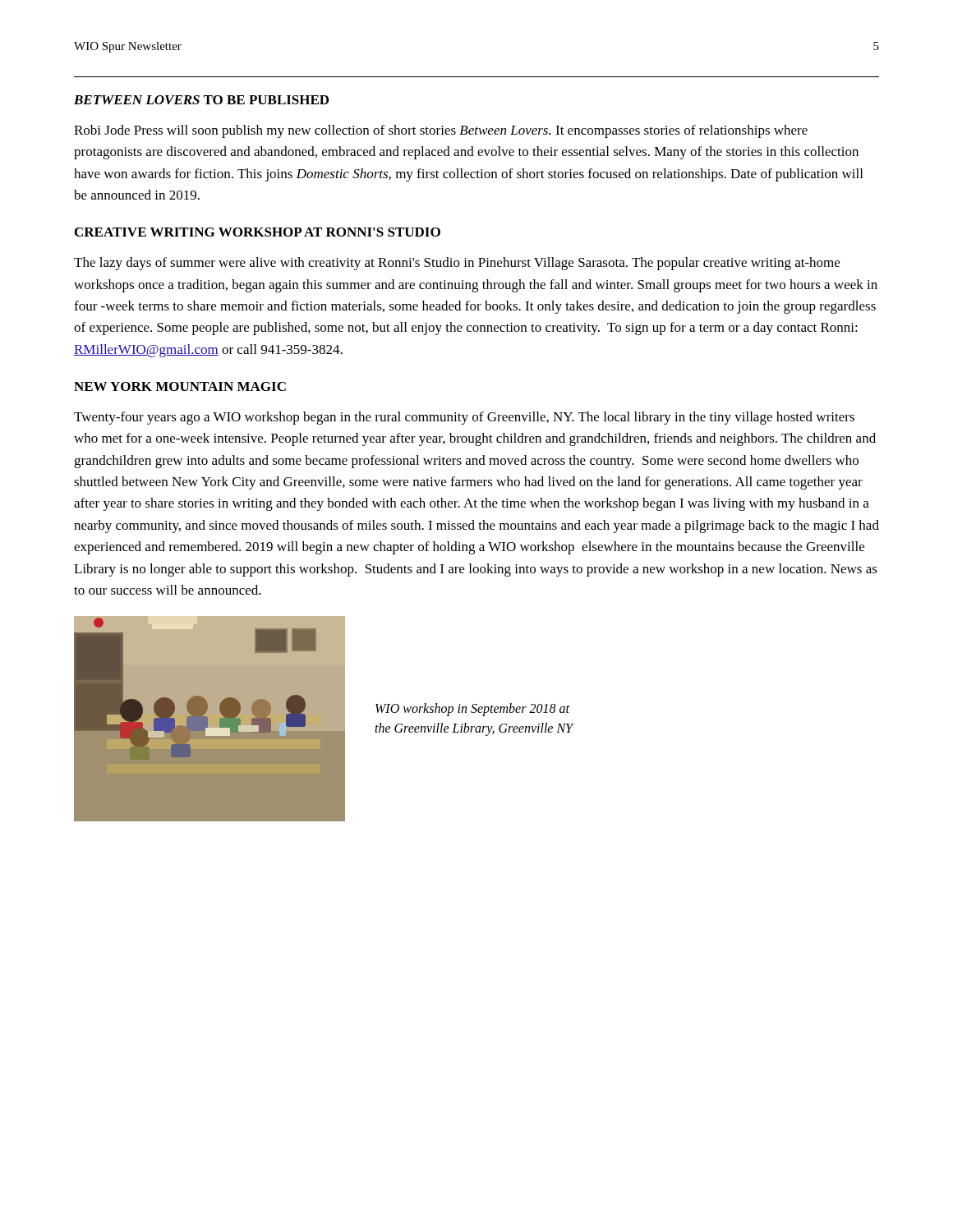This screenshot has height=1232, width=953.
Task: Click on the text block starting "Twenty-four years ago a"
Action: tap(476, 503)
